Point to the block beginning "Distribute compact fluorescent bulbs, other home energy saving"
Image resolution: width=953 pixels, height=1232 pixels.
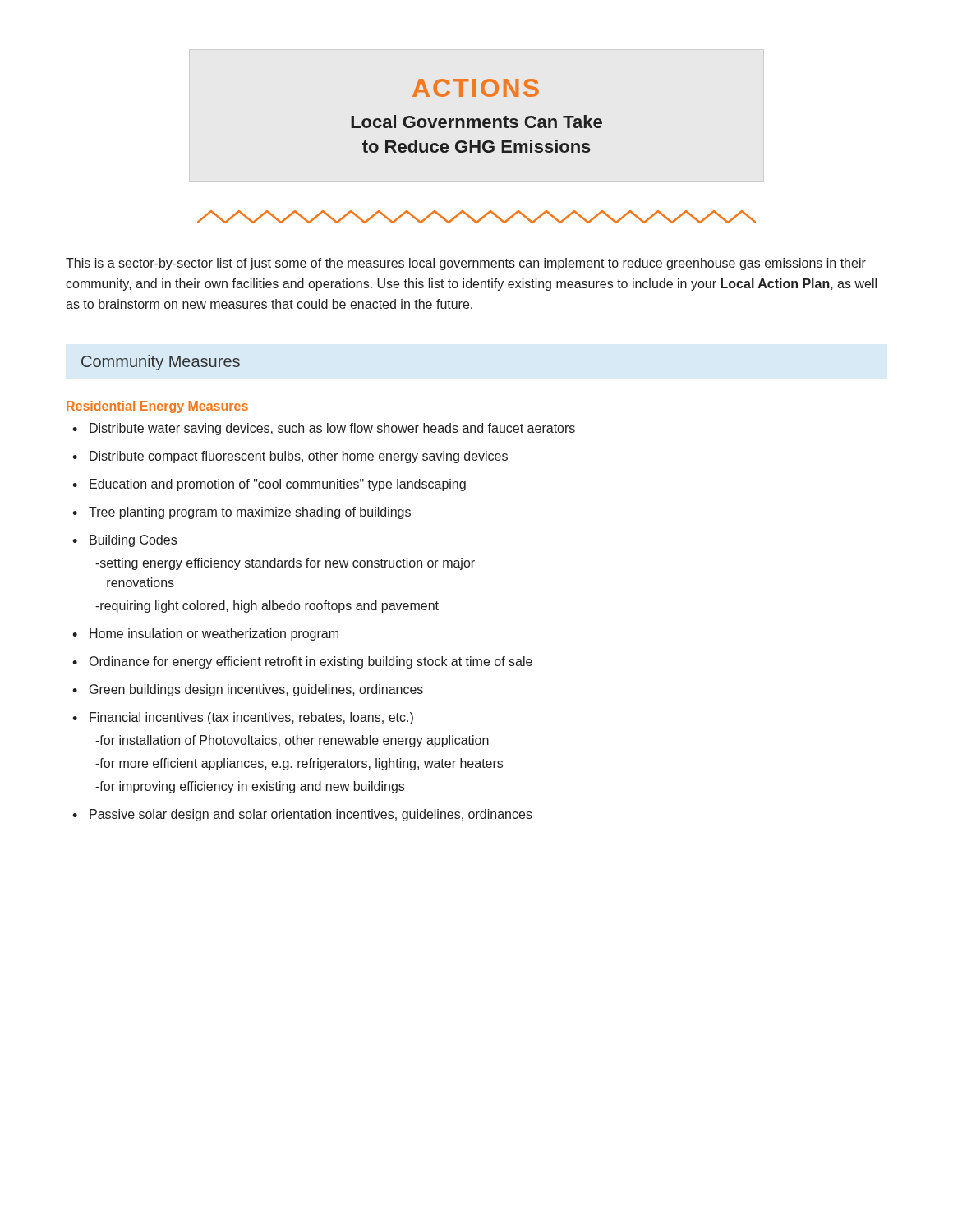coord(298,457)
